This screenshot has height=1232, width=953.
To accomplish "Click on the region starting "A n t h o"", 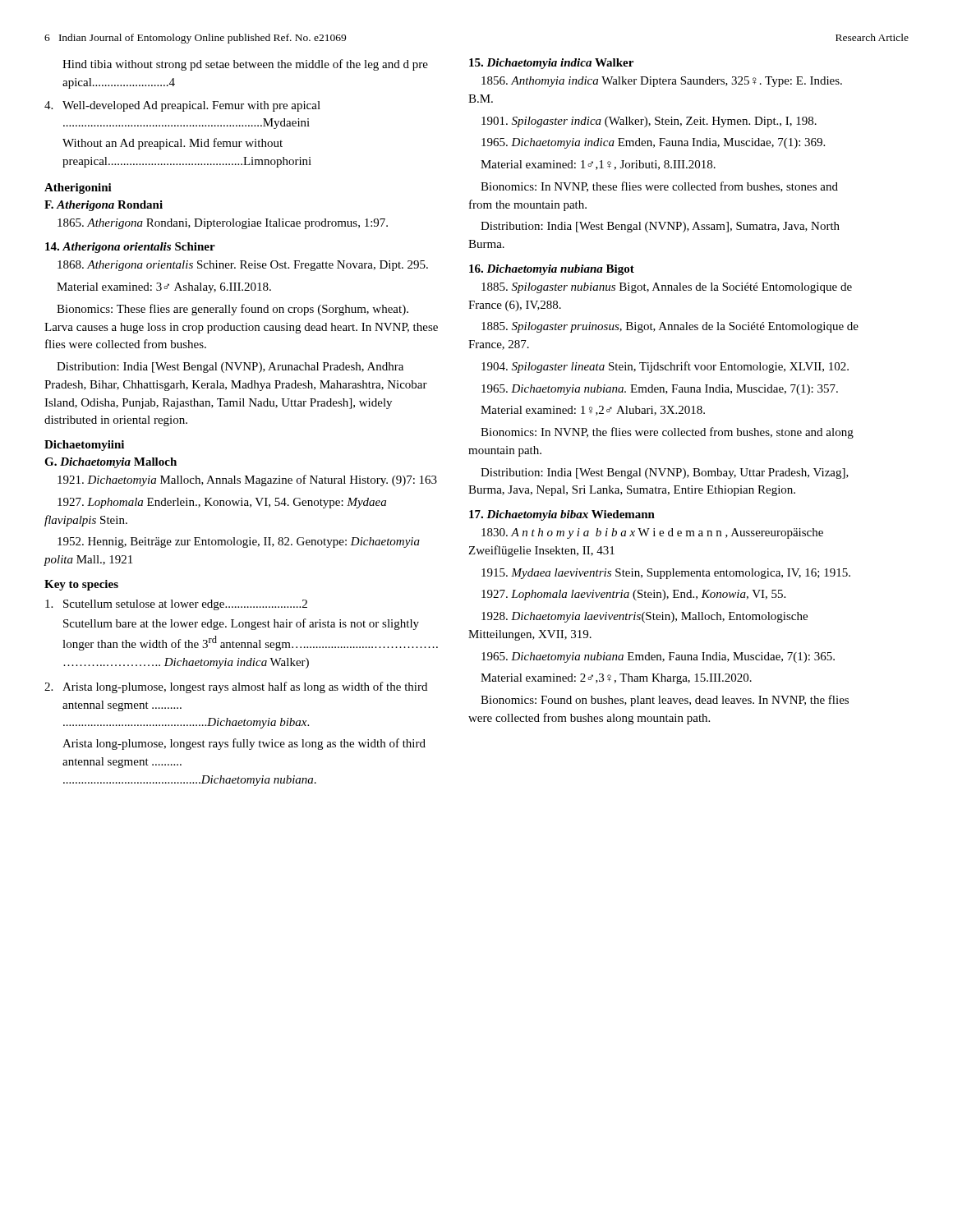I will tap(646, 541).
